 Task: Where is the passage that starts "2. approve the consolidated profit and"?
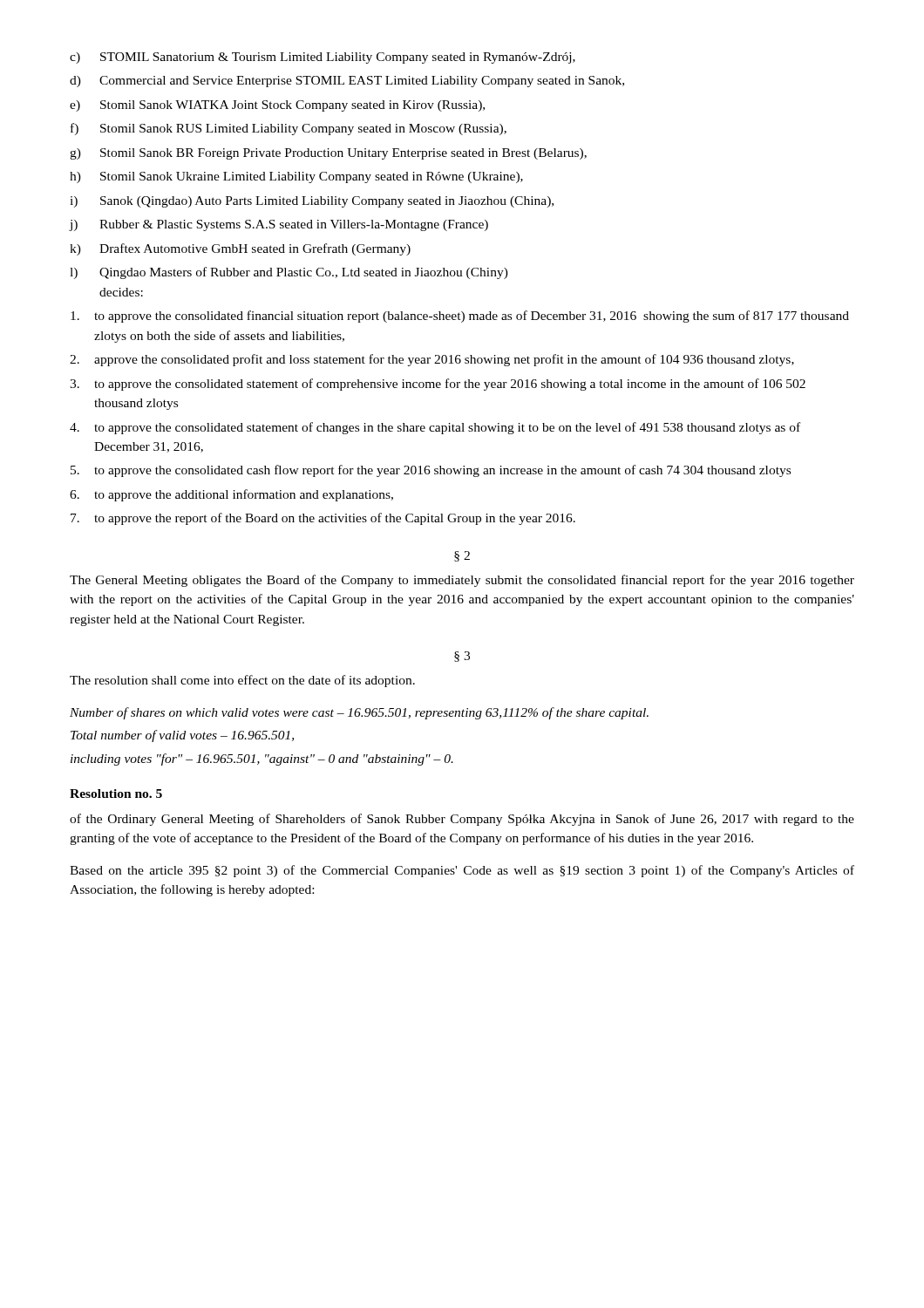pyautogui.click(x=462, y=360)
